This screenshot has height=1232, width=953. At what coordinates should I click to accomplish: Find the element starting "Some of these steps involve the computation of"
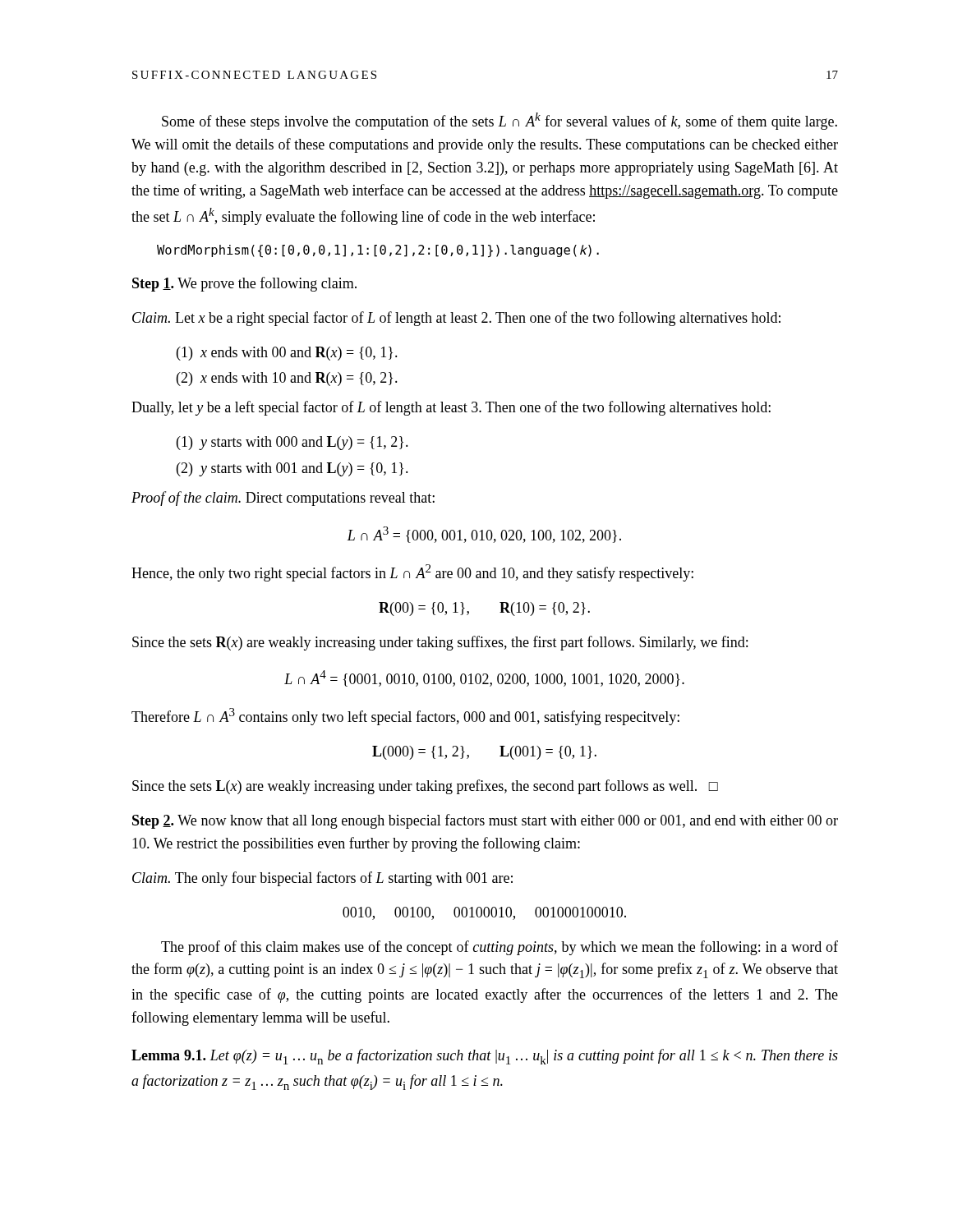coord(485,168)
